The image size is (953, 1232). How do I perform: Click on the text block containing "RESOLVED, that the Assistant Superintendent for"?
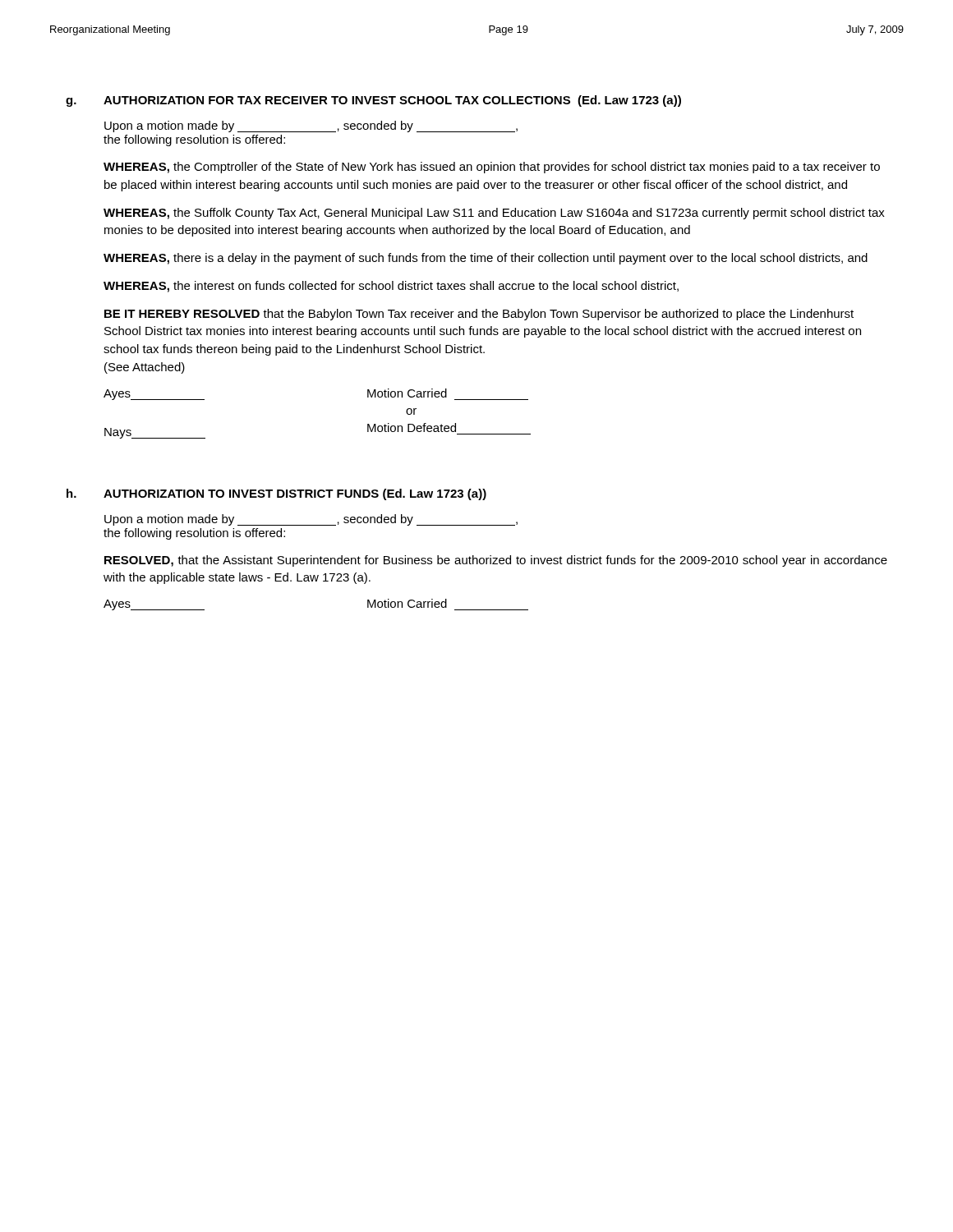[x=495, y=568]
